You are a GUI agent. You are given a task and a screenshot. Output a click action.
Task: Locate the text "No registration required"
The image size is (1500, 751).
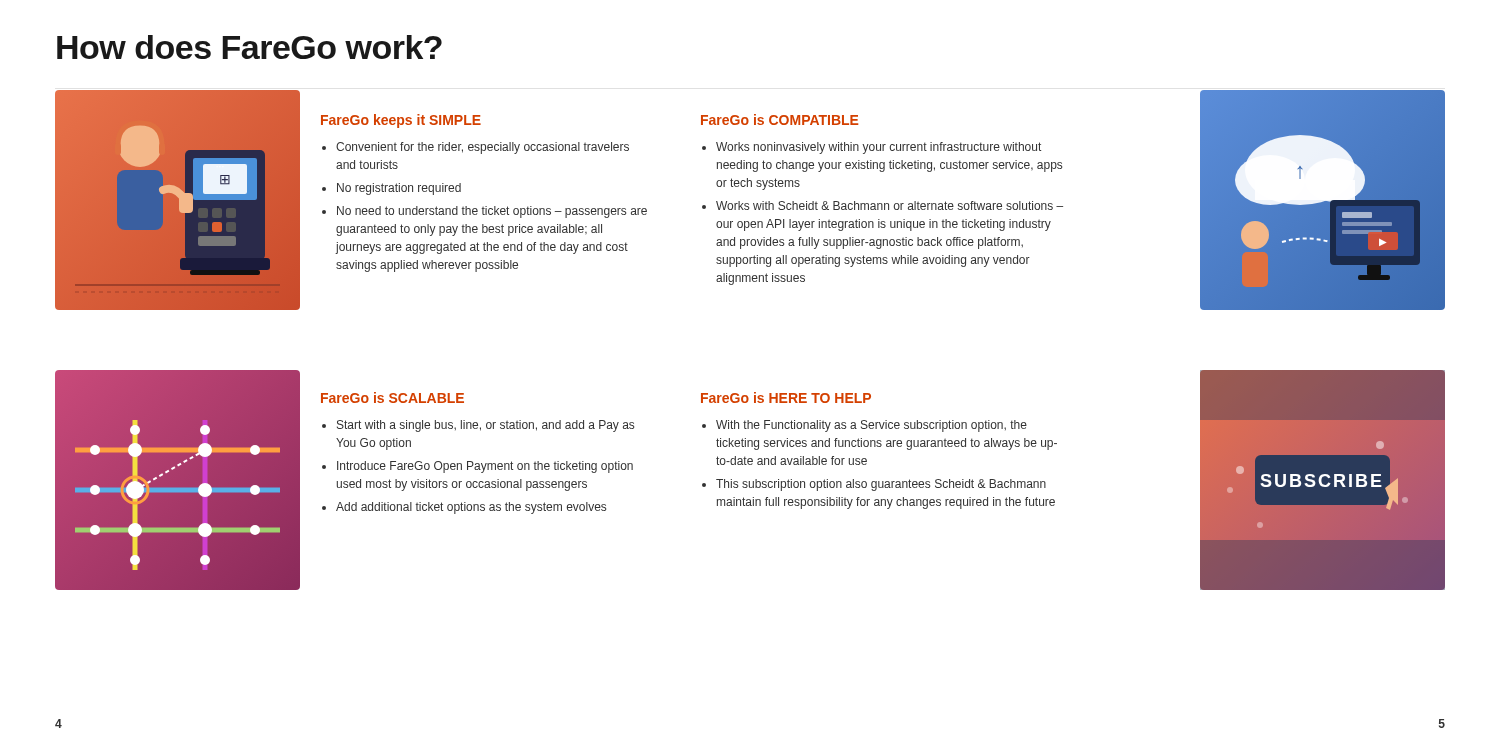tap(399, 188)
